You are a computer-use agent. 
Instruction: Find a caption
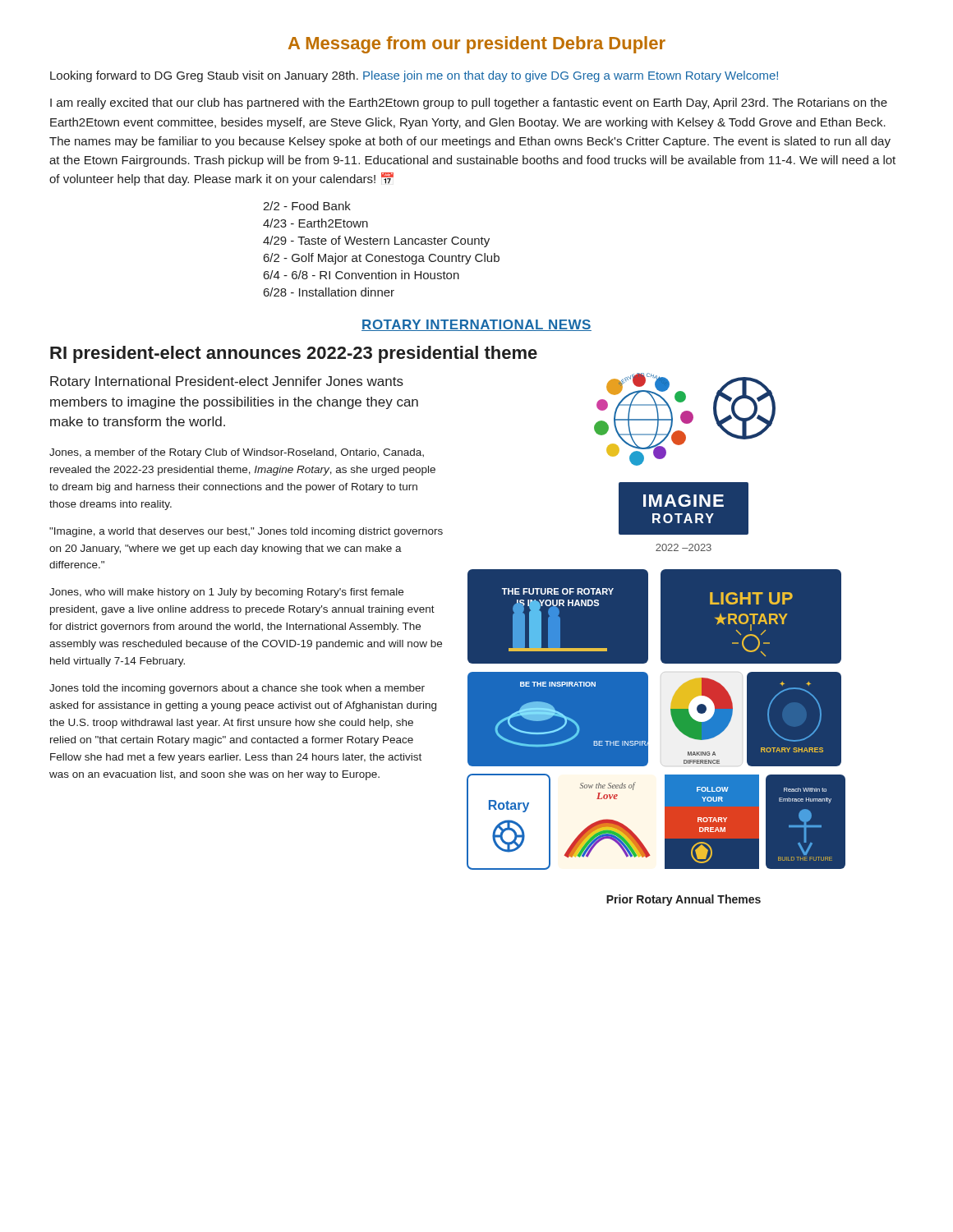pyautogui.click(x=684, y=899)
